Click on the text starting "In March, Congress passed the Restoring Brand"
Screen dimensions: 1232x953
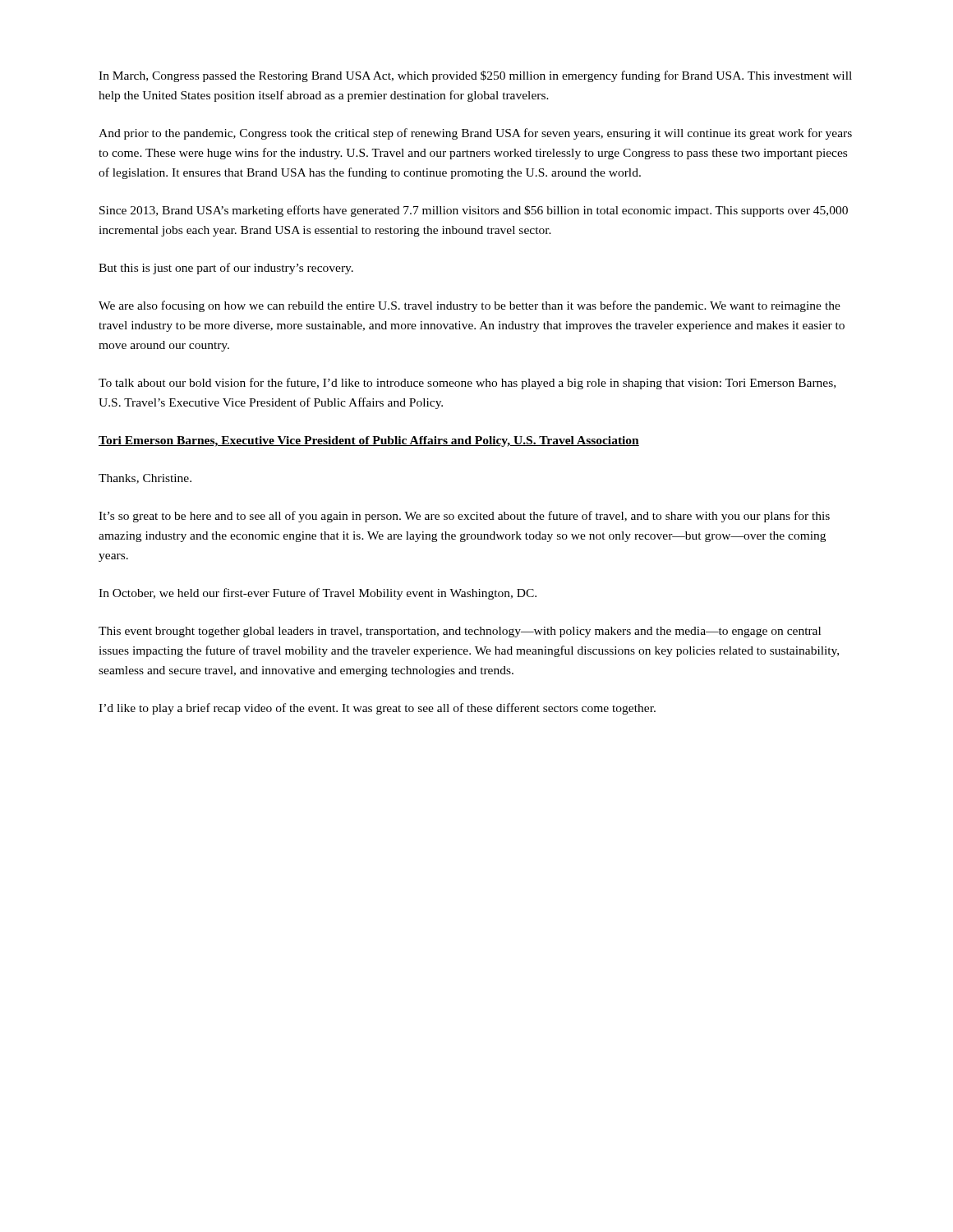point(475,85)
